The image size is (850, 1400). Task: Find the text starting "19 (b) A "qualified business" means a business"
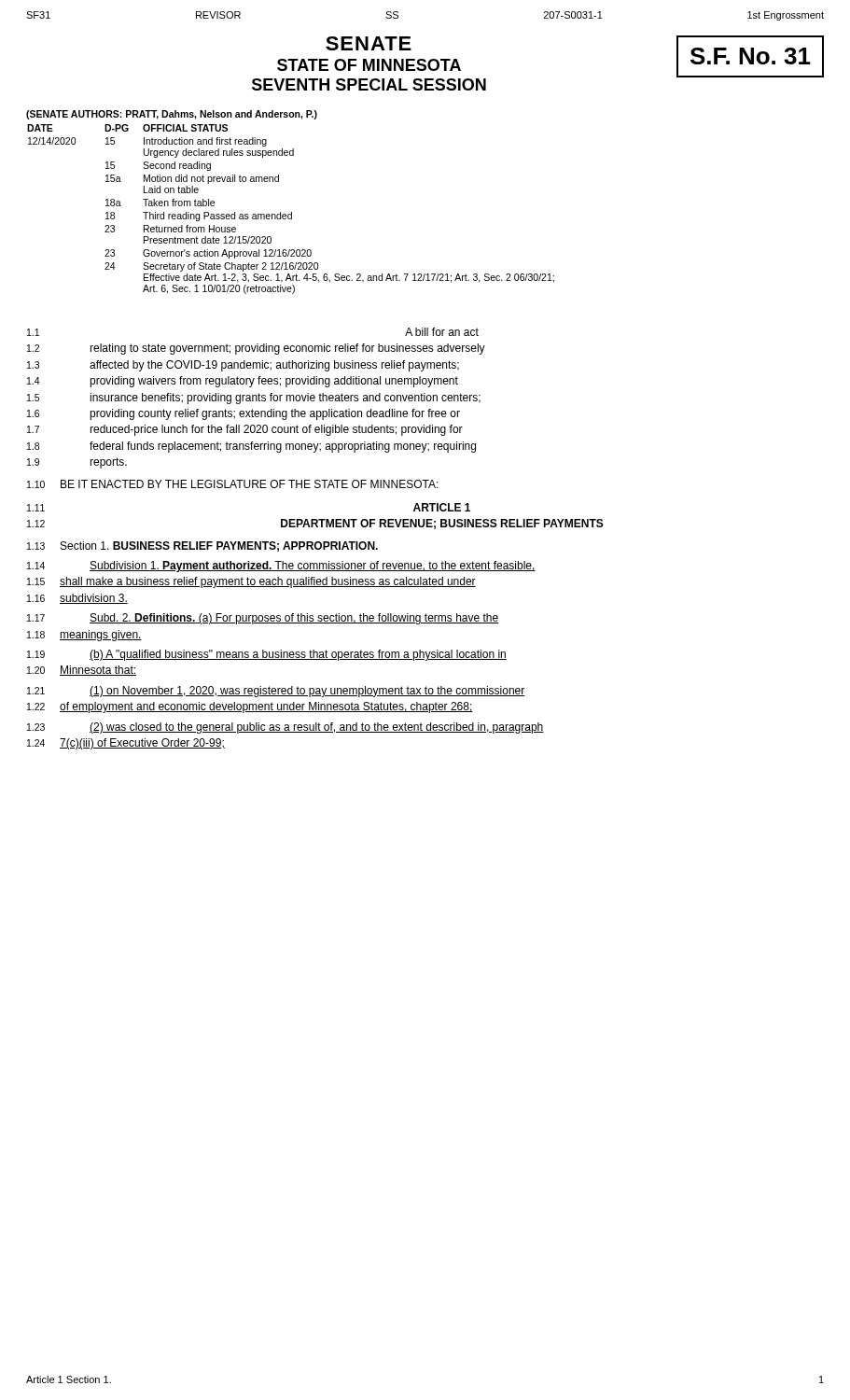click(425, 655)
